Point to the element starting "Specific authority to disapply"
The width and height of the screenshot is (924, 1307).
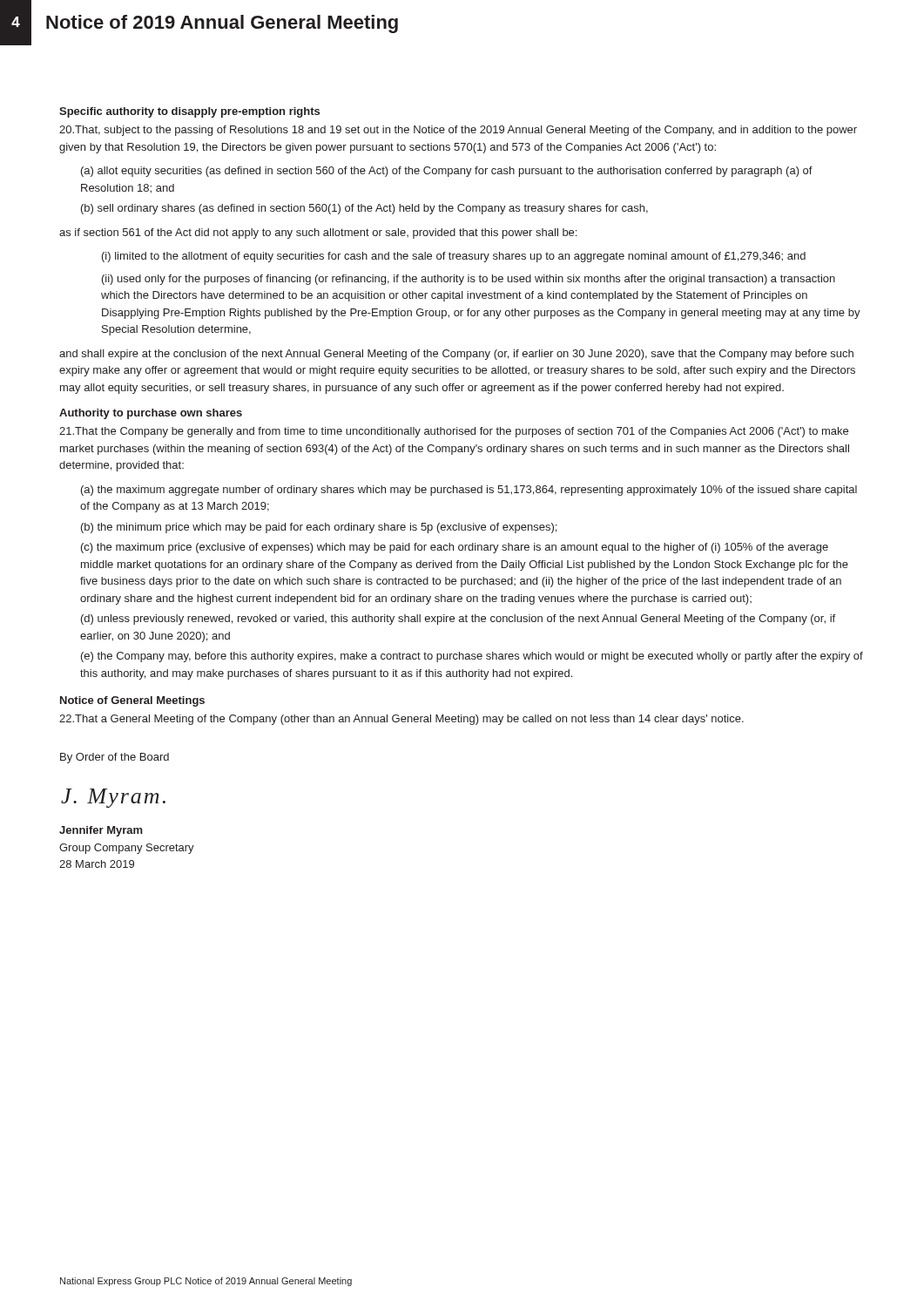point(190,111)
